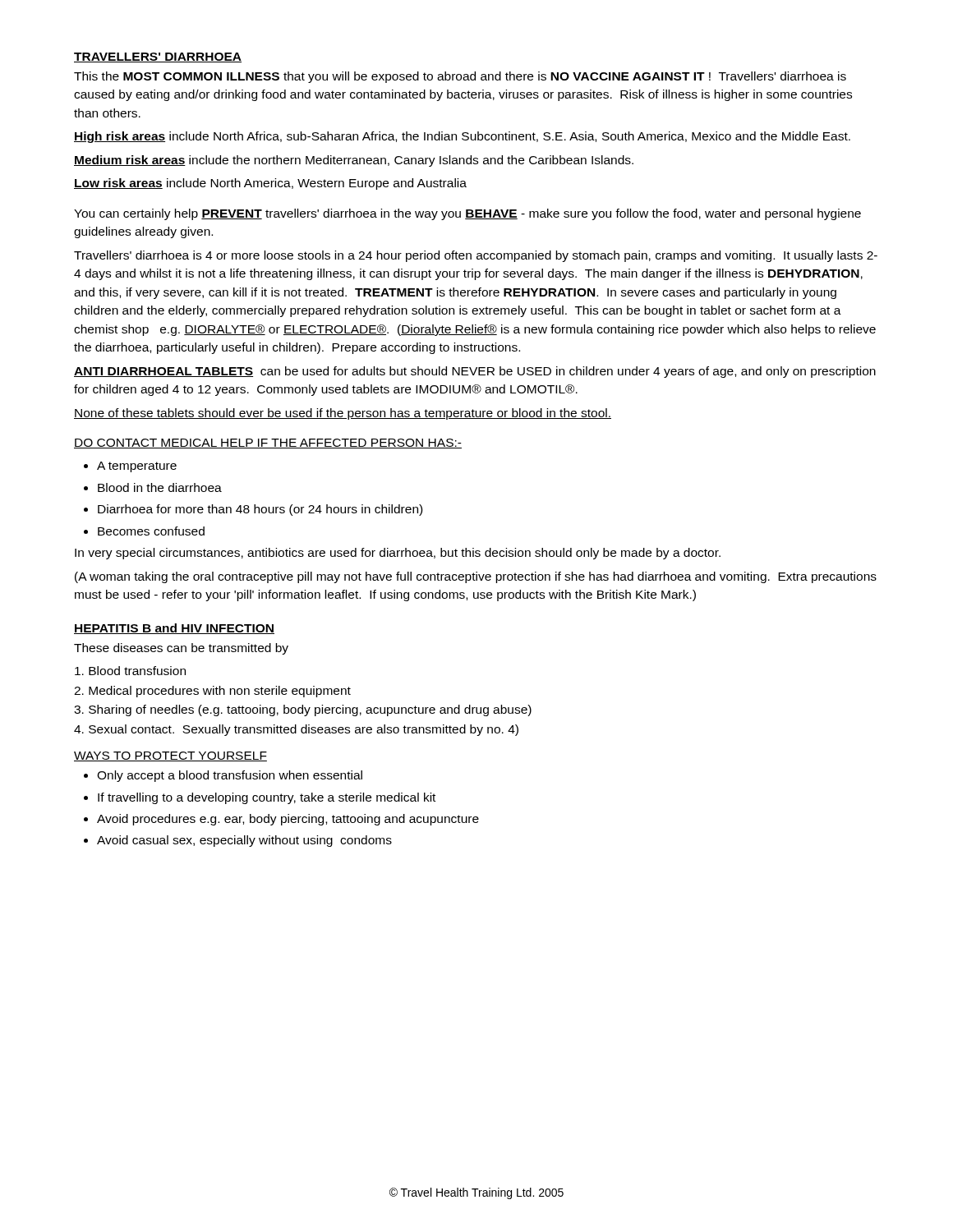The height and width of the screenshot is (1232, 953).
Task: Select the list item that says "Becomes confused"
Action: (x=144, y=531)
